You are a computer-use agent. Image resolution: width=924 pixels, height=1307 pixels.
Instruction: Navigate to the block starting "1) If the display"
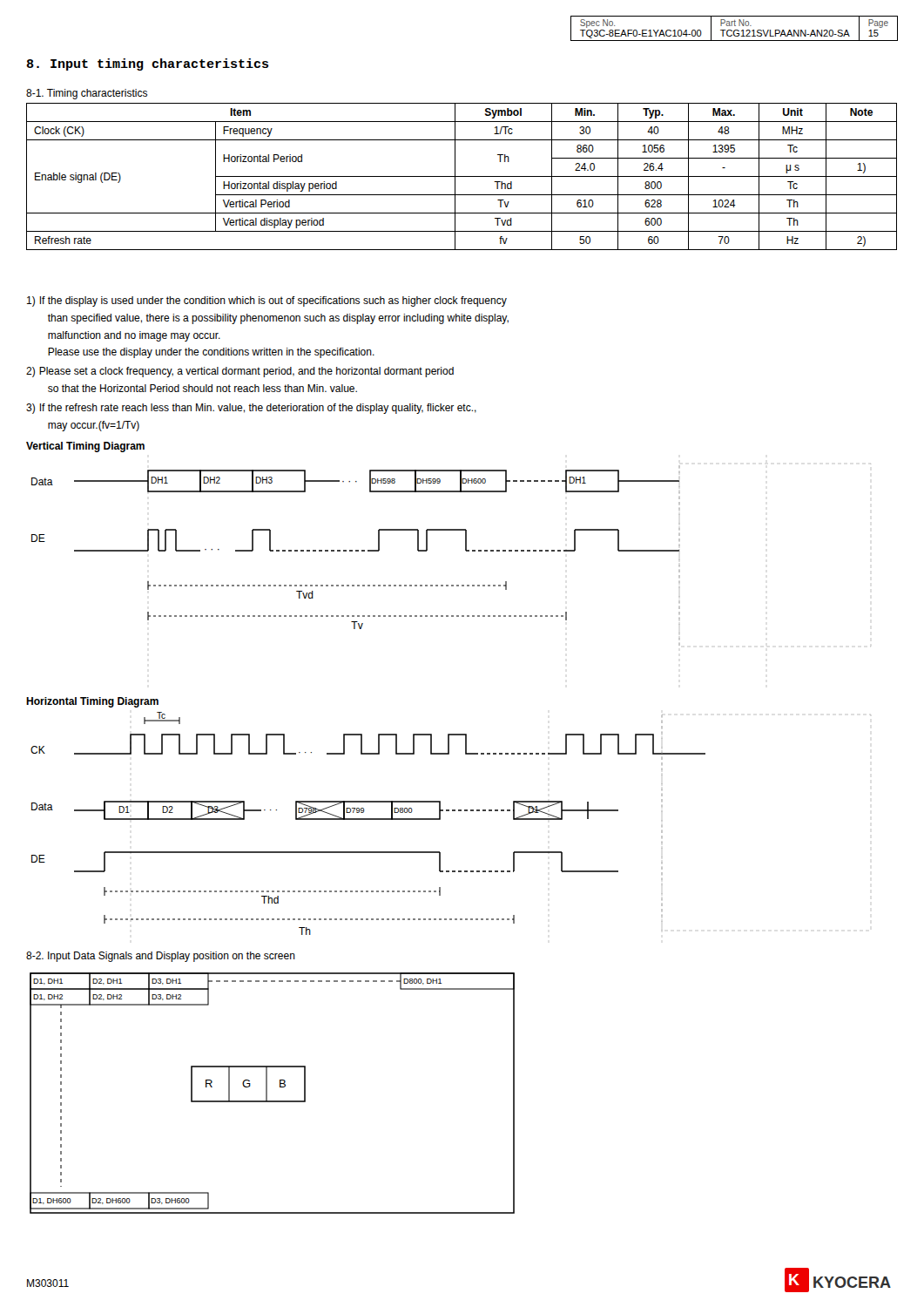268,327
